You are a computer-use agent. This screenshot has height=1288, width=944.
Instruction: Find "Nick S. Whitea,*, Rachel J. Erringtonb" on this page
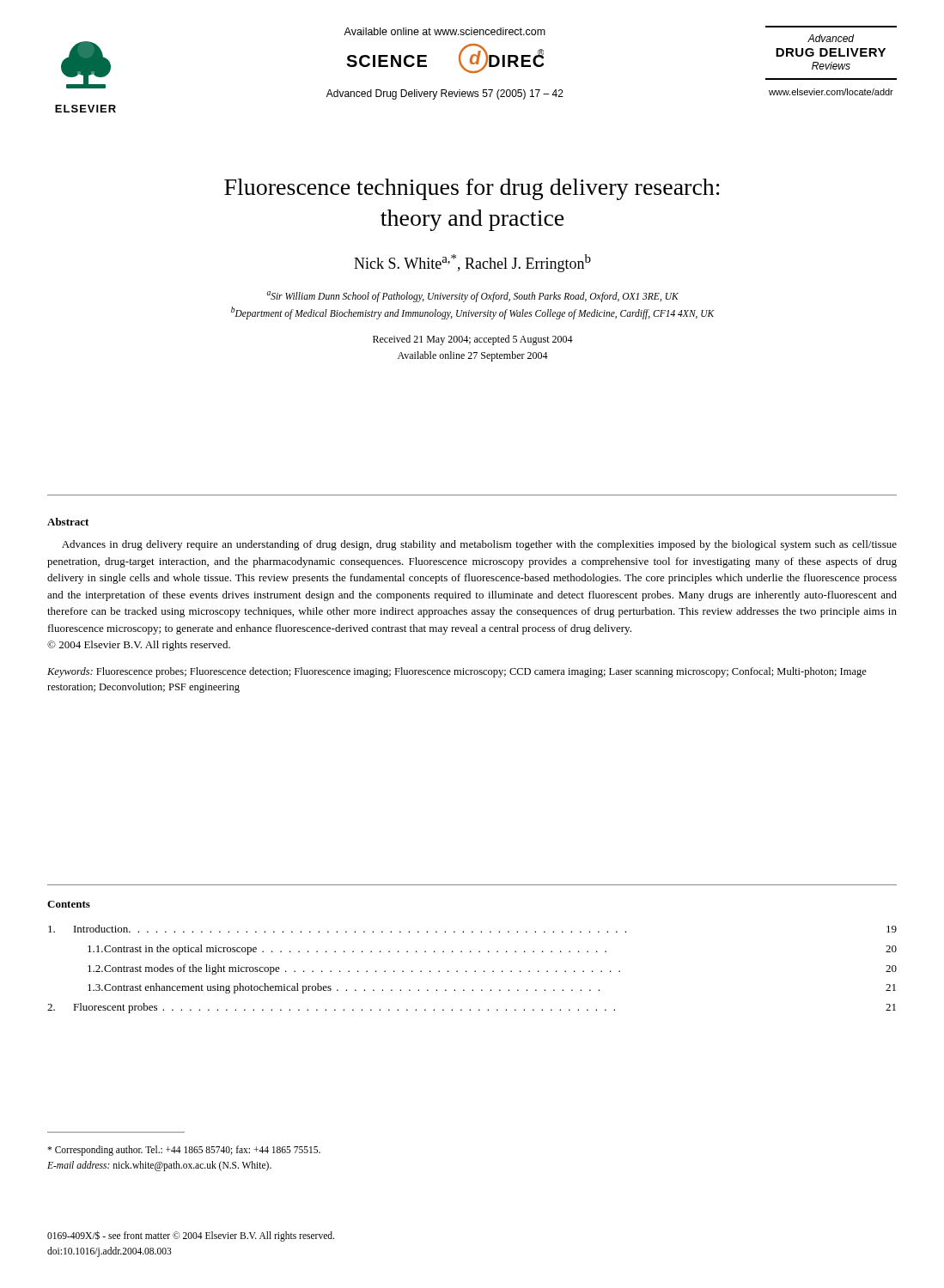coord(472,262)
